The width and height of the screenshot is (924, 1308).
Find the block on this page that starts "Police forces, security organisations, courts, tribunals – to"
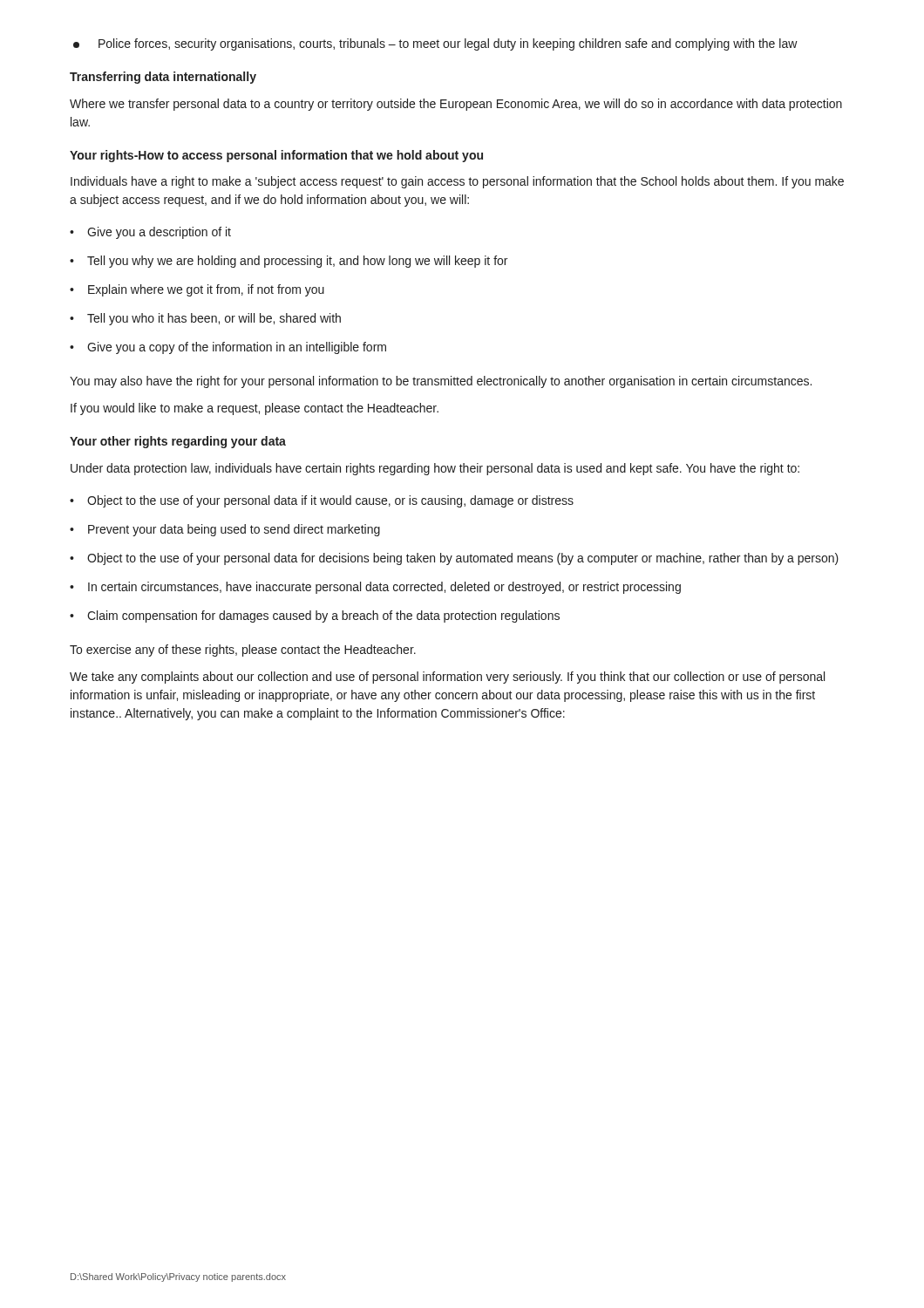pyautogui.click(x=433, y=44)
